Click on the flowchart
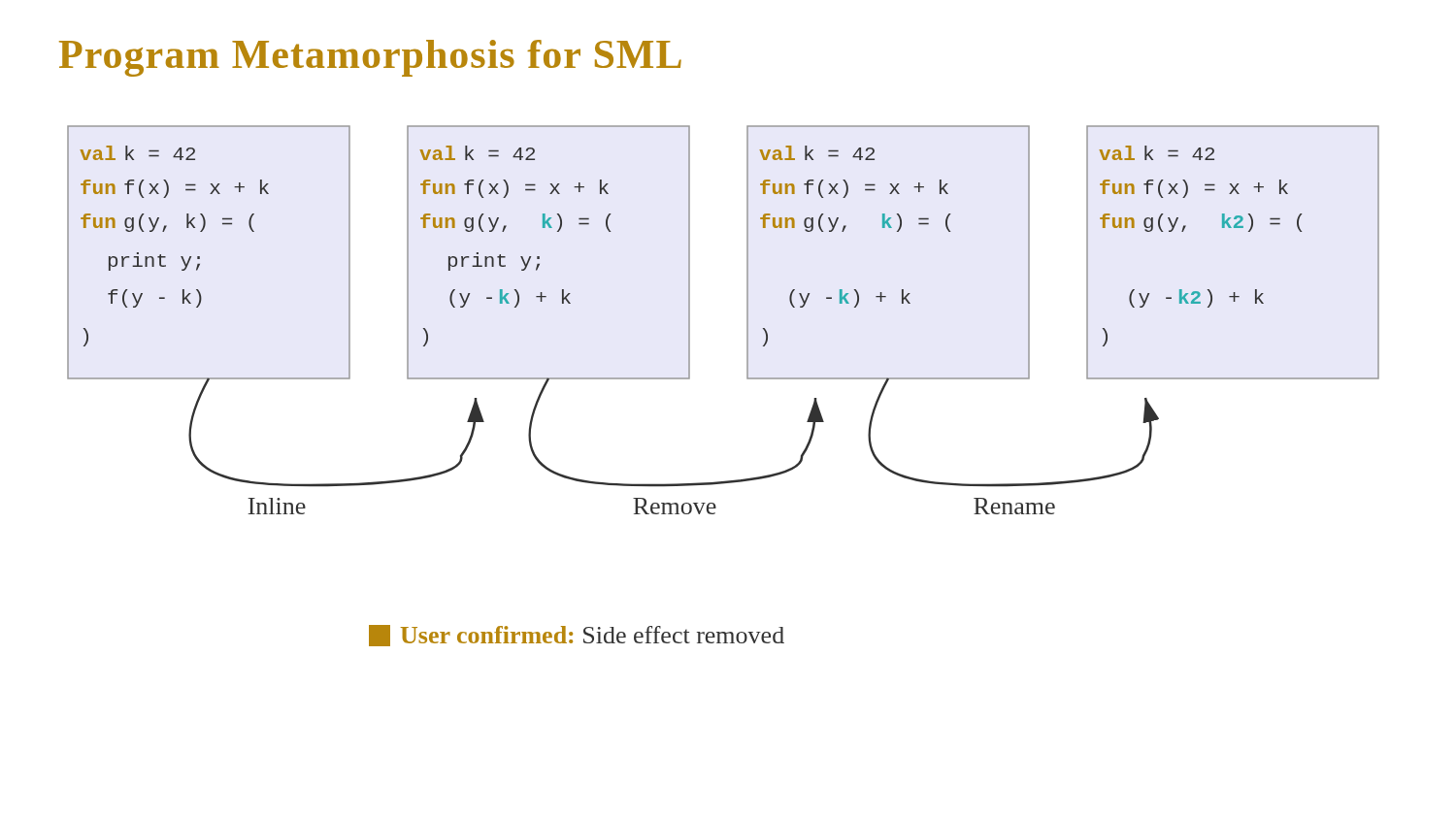This screenshot has height=819, width=1456. click(728, 361)
